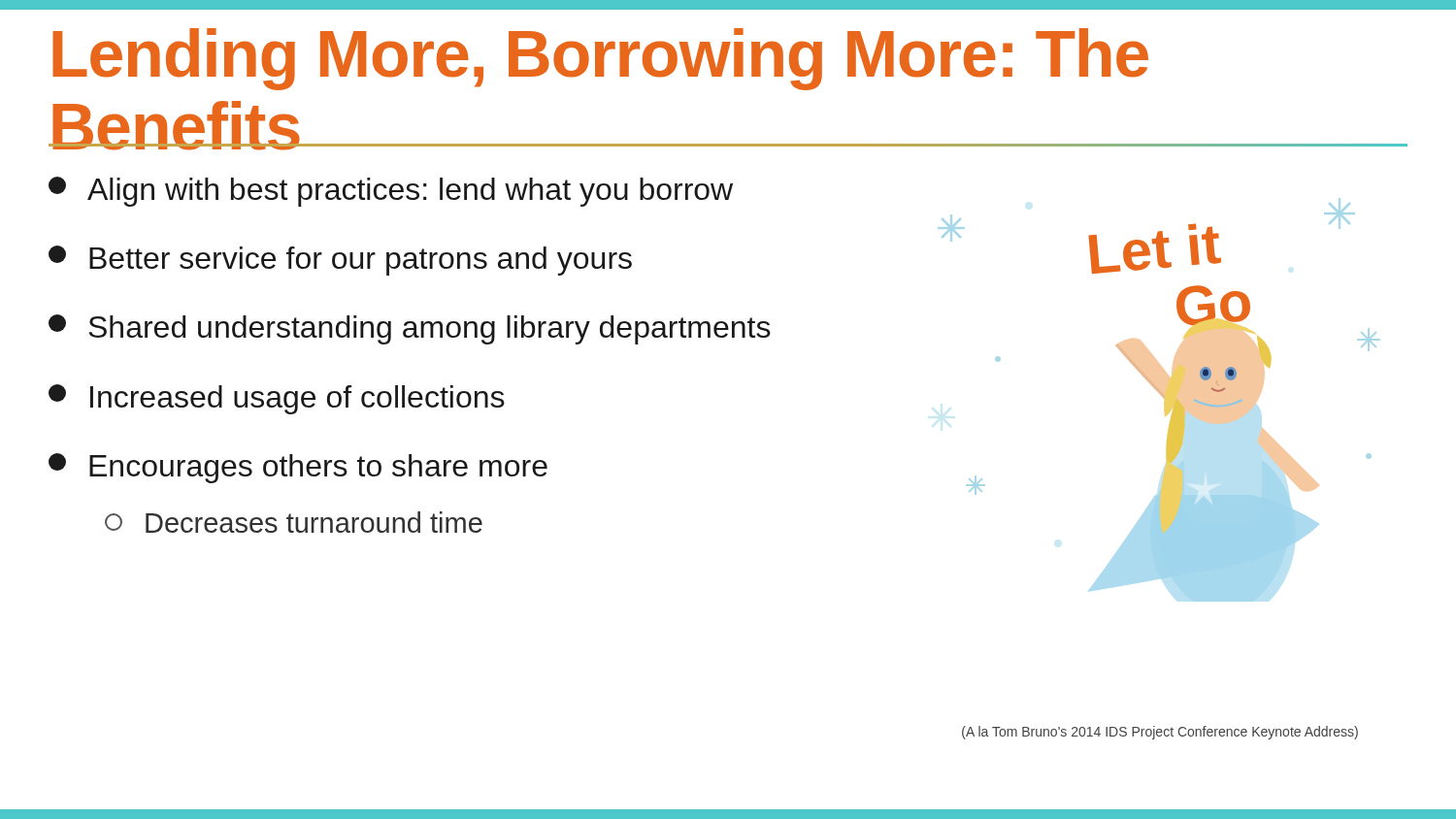This screenshot has width=1456, height=819.
Task: Locate the list item containing "Increased usage of collections"
Action: coord(277,397)
